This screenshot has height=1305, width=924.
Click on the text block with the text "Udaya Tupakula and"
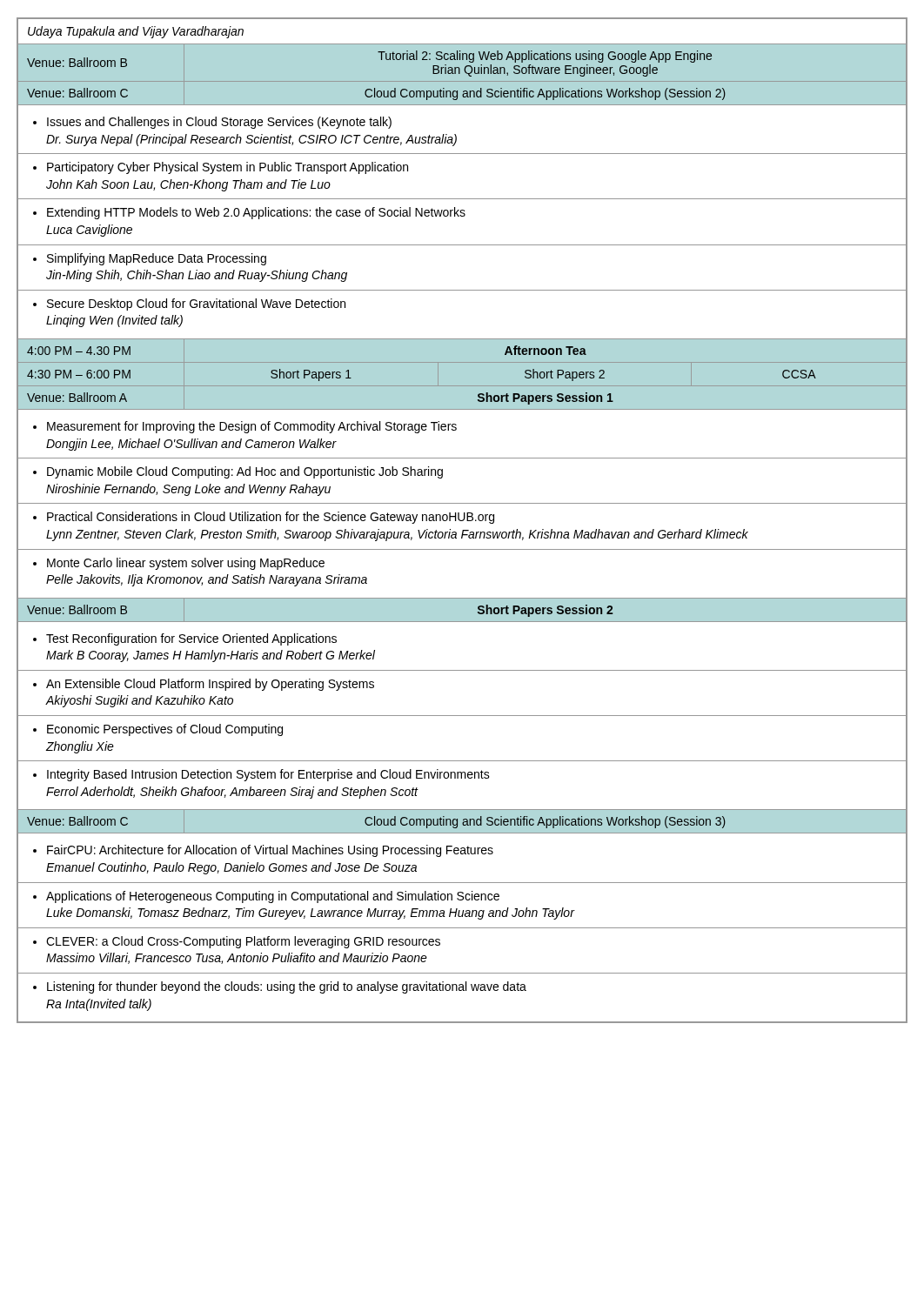[136, 31]
